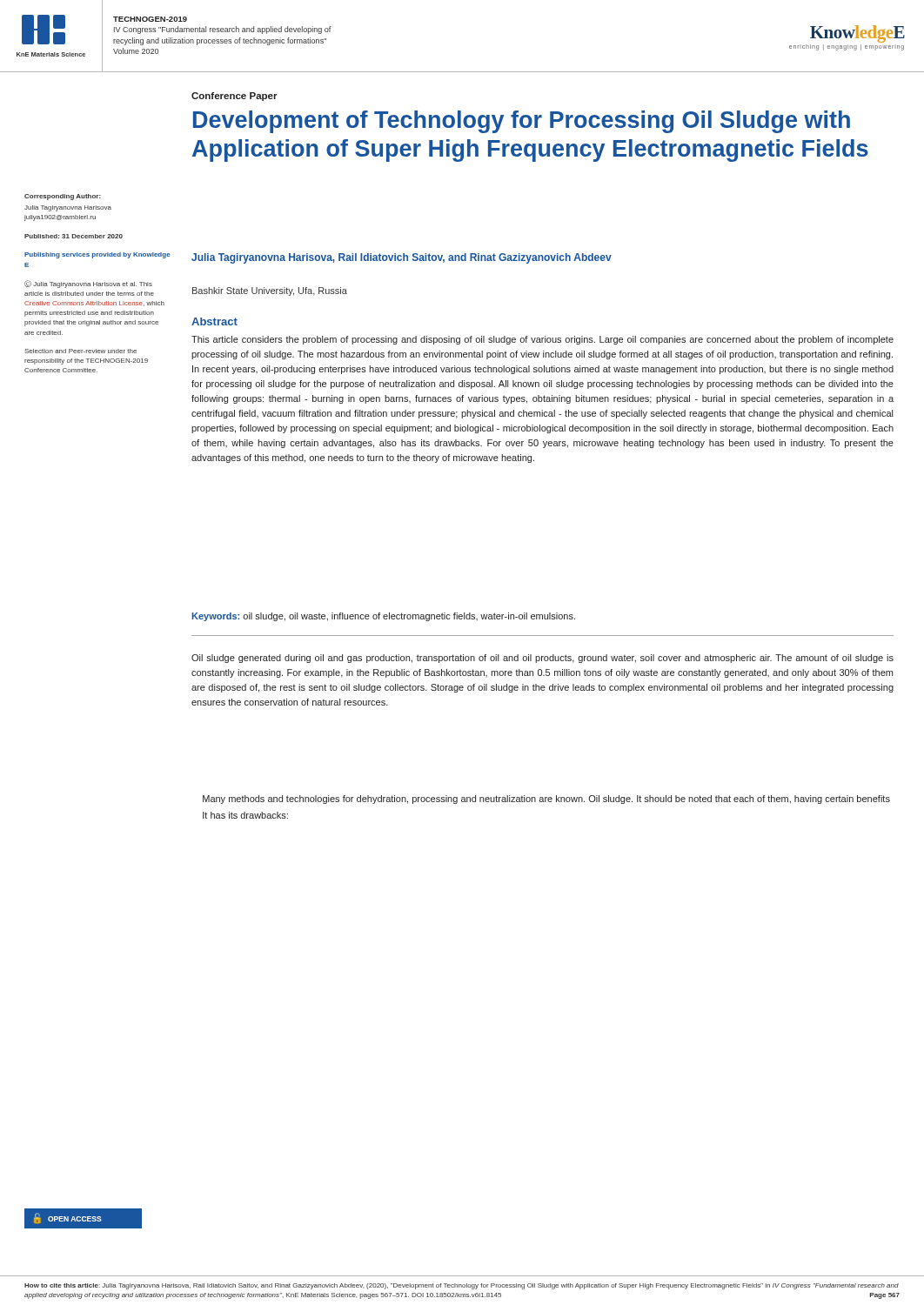Find the block on this page that starts "Publishing services provided by Knowledge"
This screenshot has width=924, height=1305.
coord(97,260)
